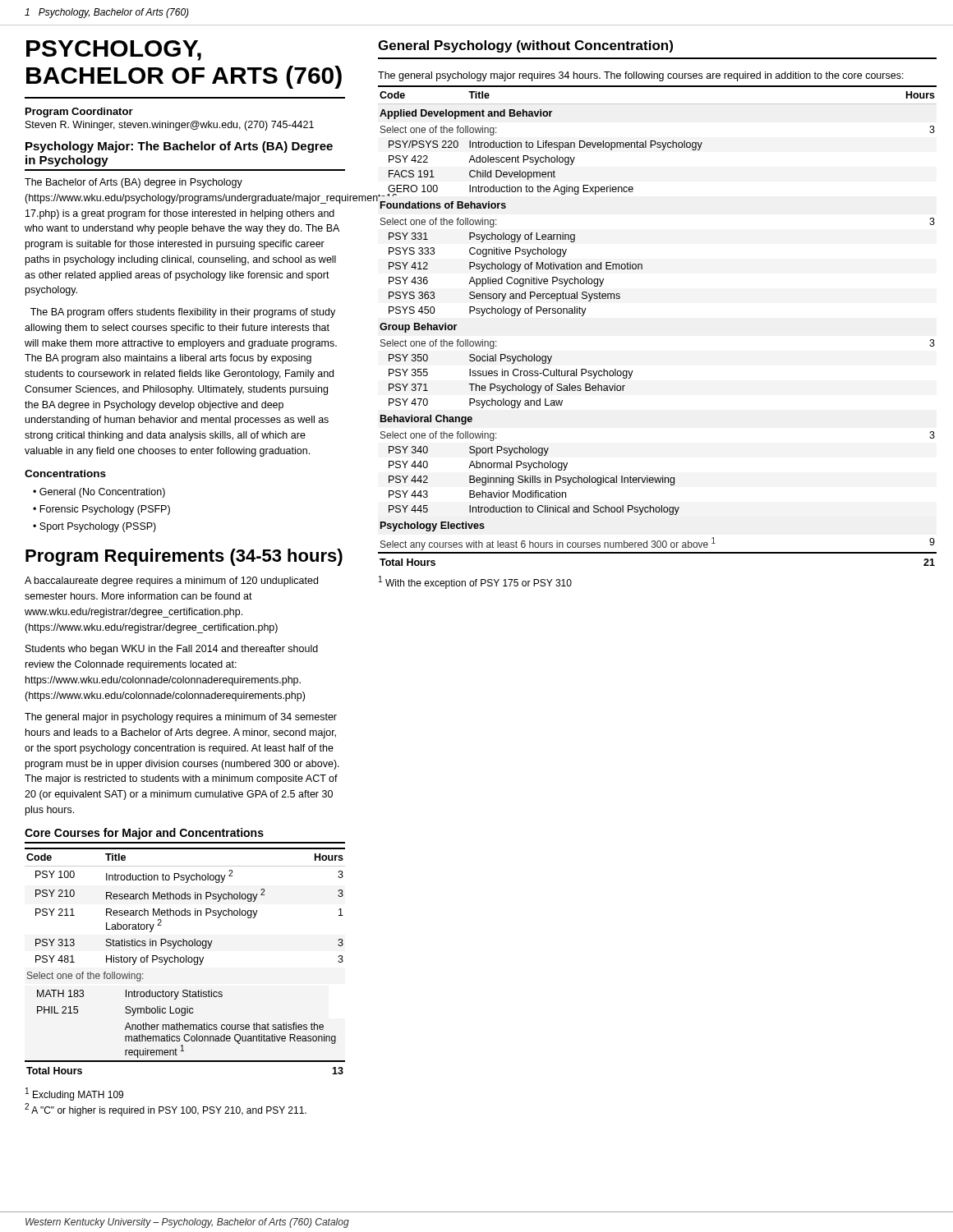Image resolution: width=953 pixels, height=1232 pixels.
Task: Click on the element starting "1 Excluding MATH 109 2 A "C""
Action: pyautogui.click(x=185, y=1101)
